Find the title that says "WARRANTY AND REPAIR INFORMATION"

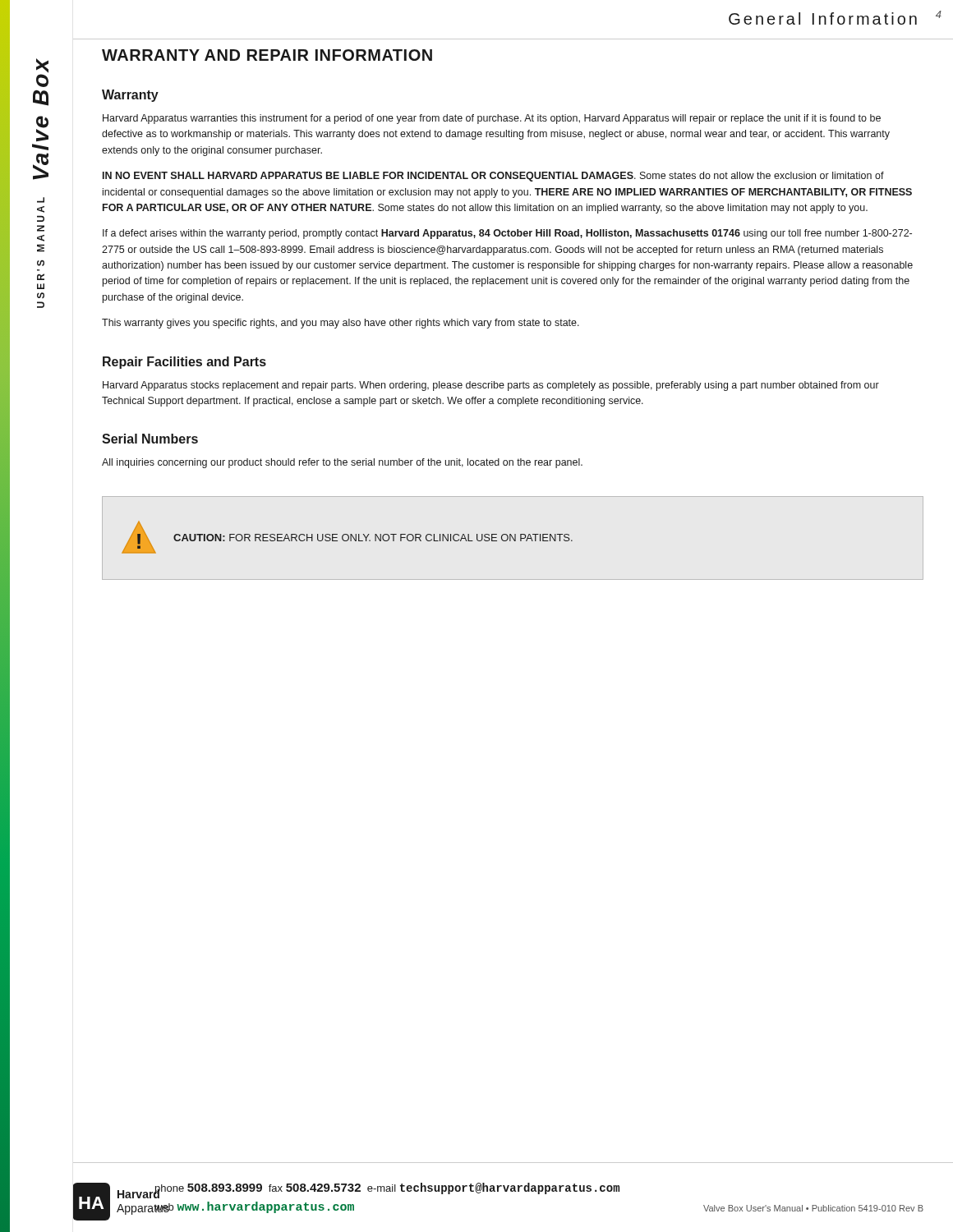[268, 55]
